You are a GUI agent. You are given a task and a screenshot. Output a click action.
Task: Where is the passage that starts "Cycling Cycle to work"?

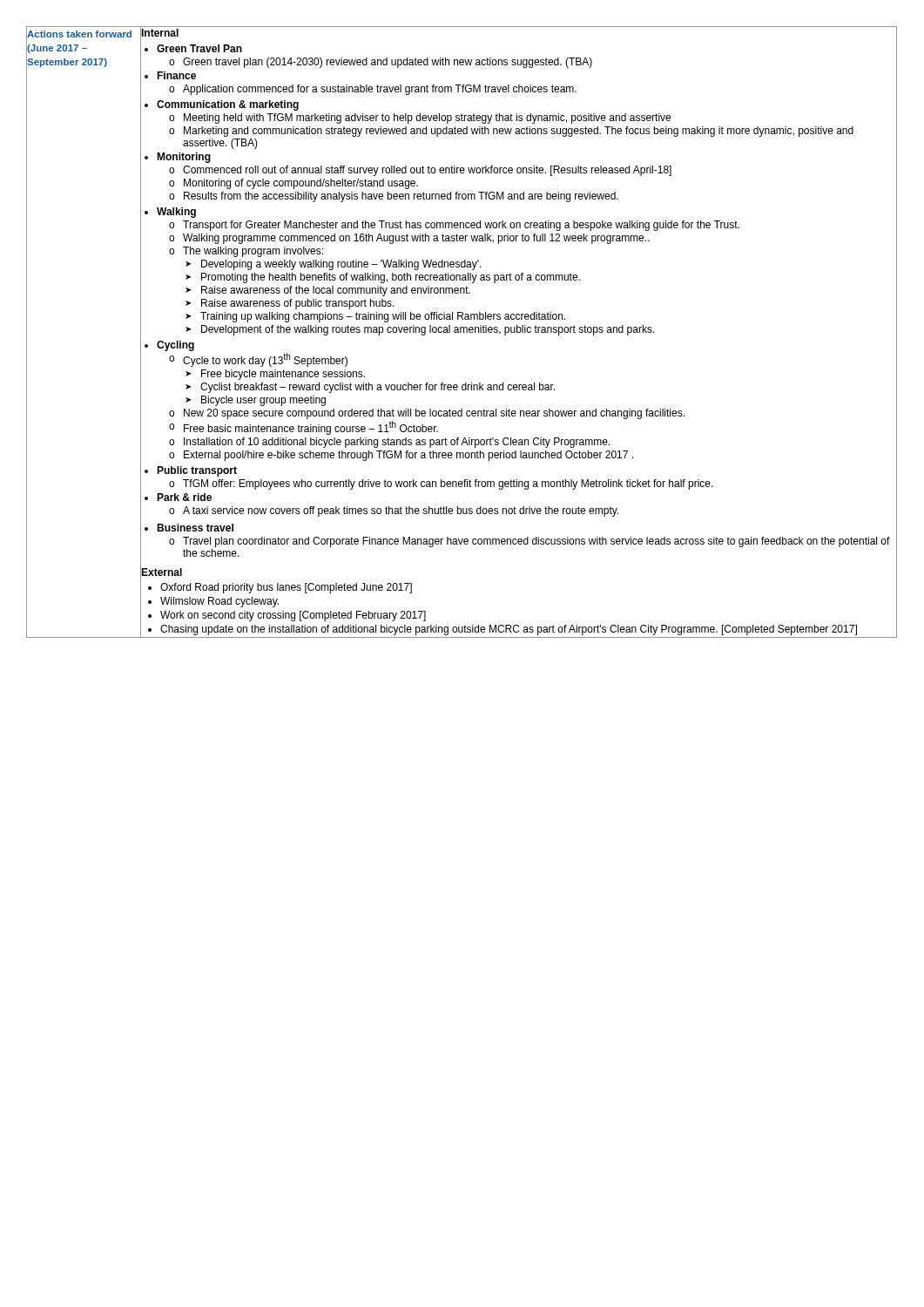pos(519,400)
